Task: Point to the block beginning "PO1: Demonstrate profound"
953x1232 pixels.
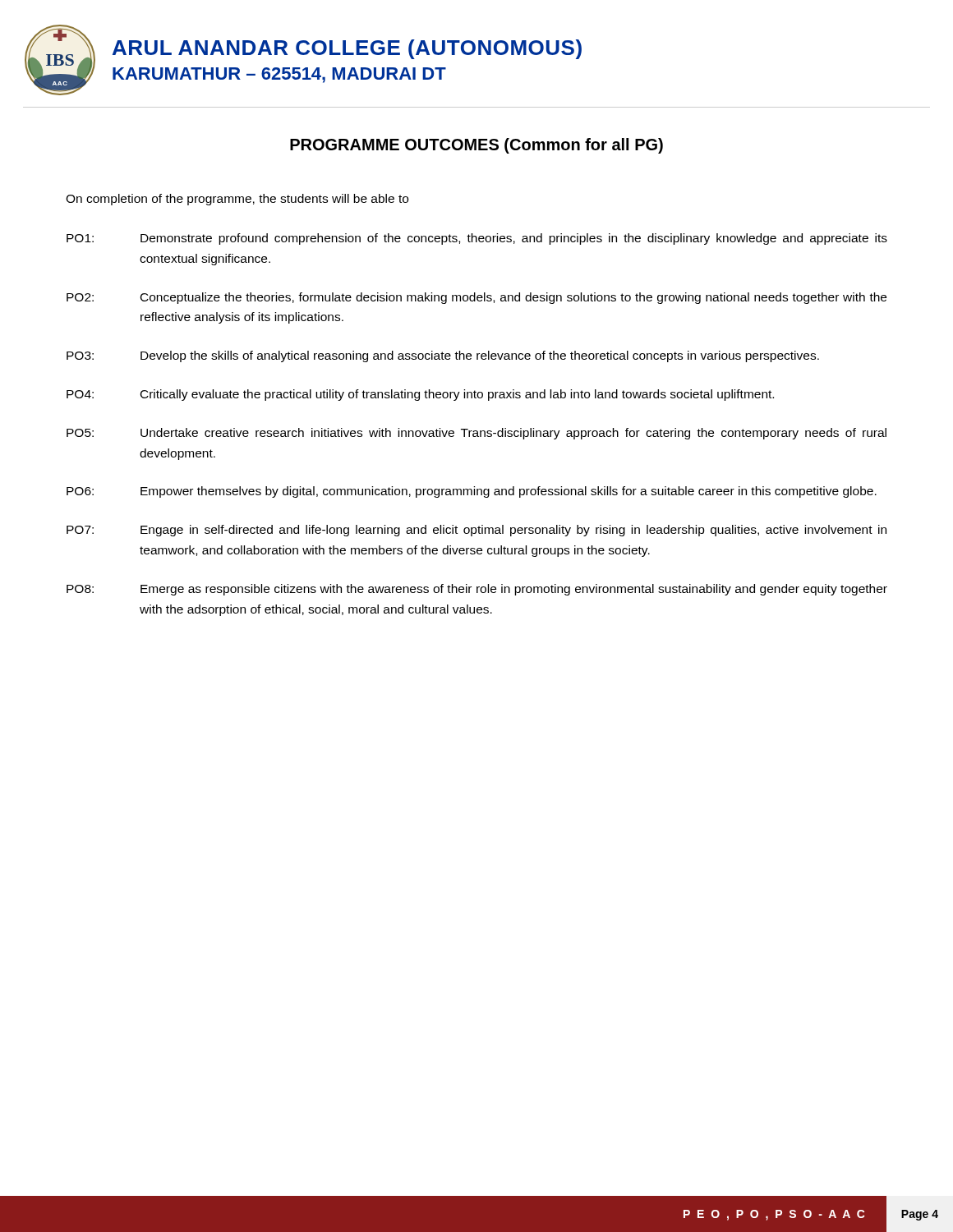Action: coord(476,249)
